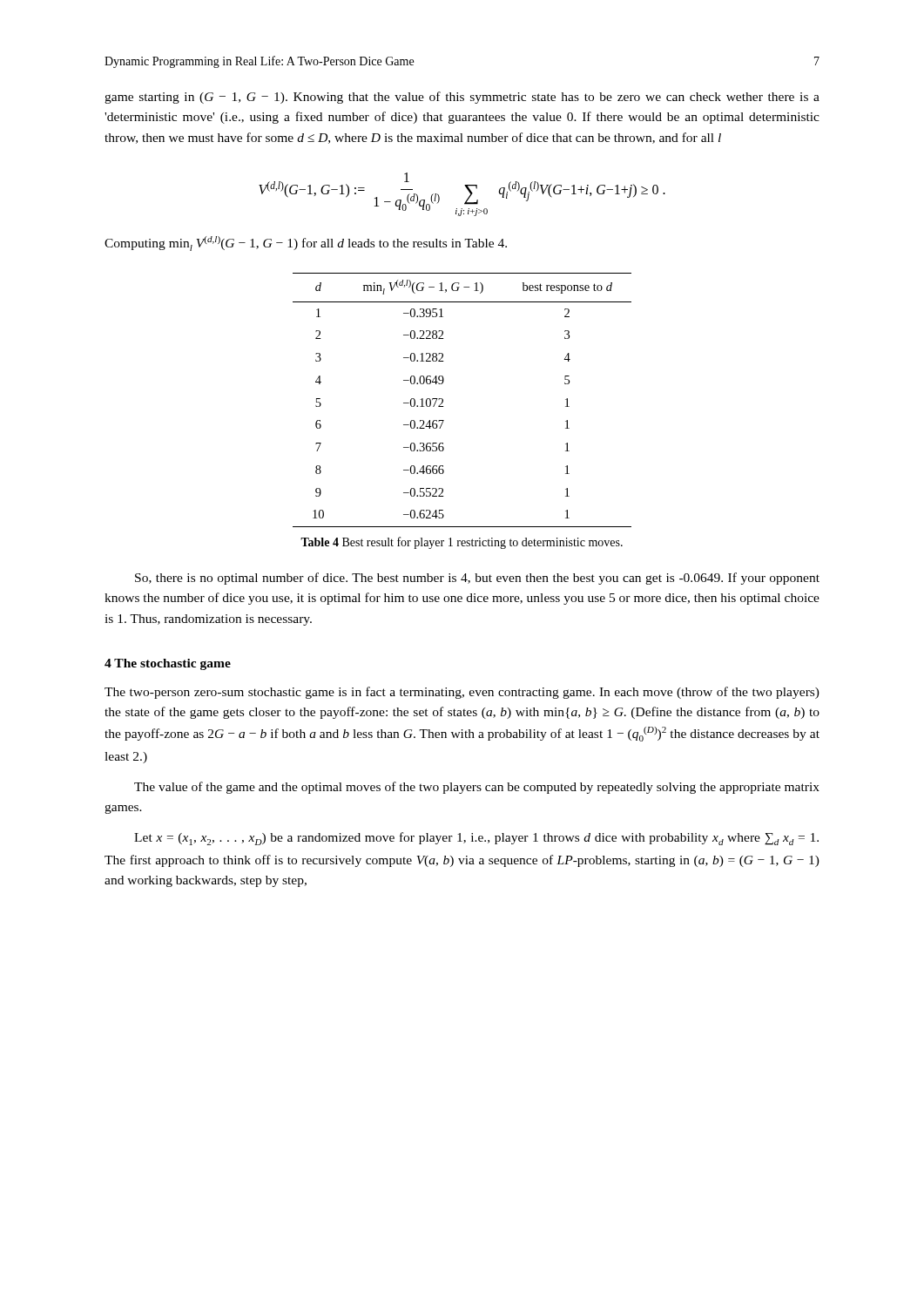The height and width of the screenshot is (1307, 924).
Task: Find the section header that reads "4 The stochastic"
Action: (168, 663)
